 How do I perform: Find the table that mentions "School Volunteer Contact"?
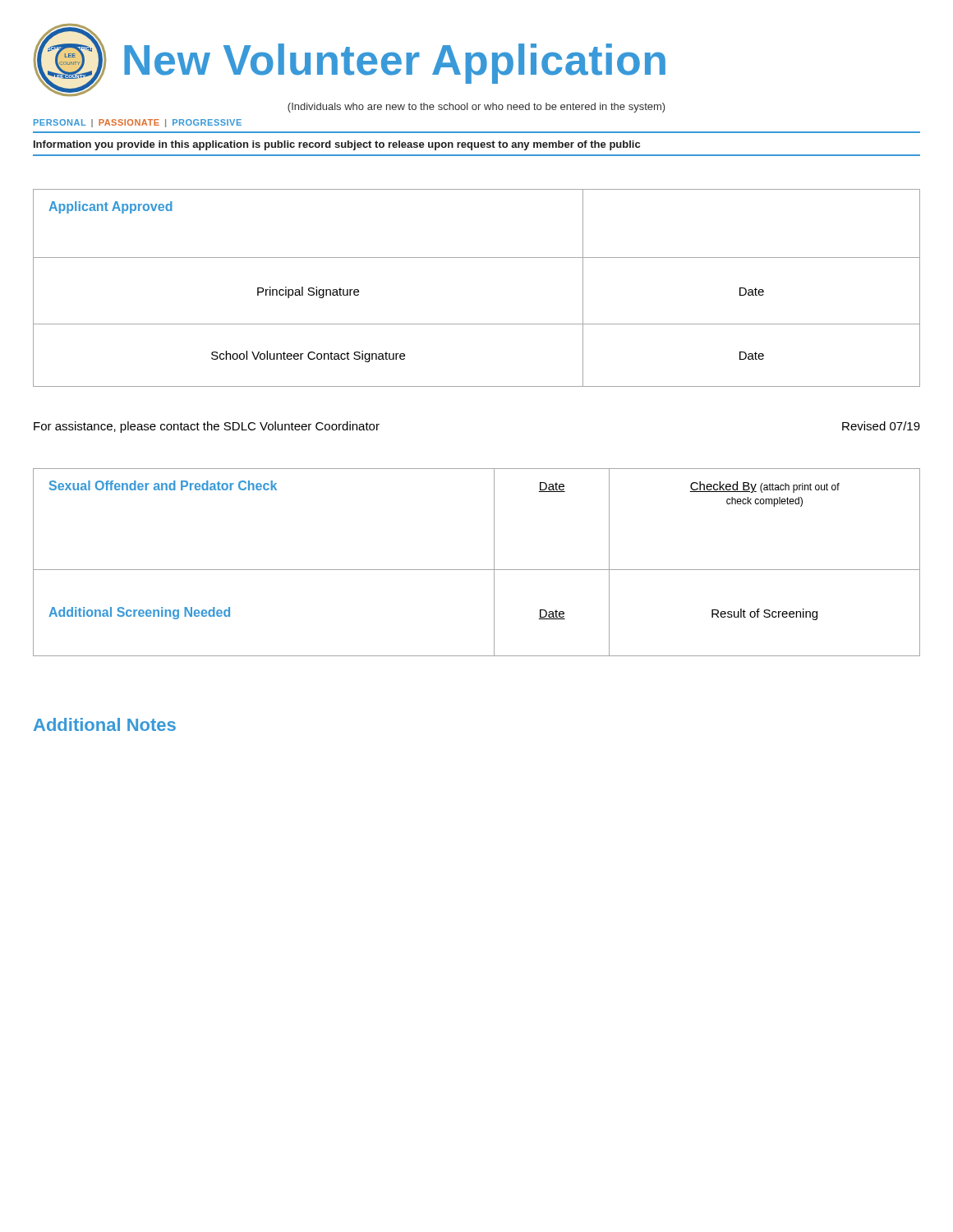coord(476,288)
